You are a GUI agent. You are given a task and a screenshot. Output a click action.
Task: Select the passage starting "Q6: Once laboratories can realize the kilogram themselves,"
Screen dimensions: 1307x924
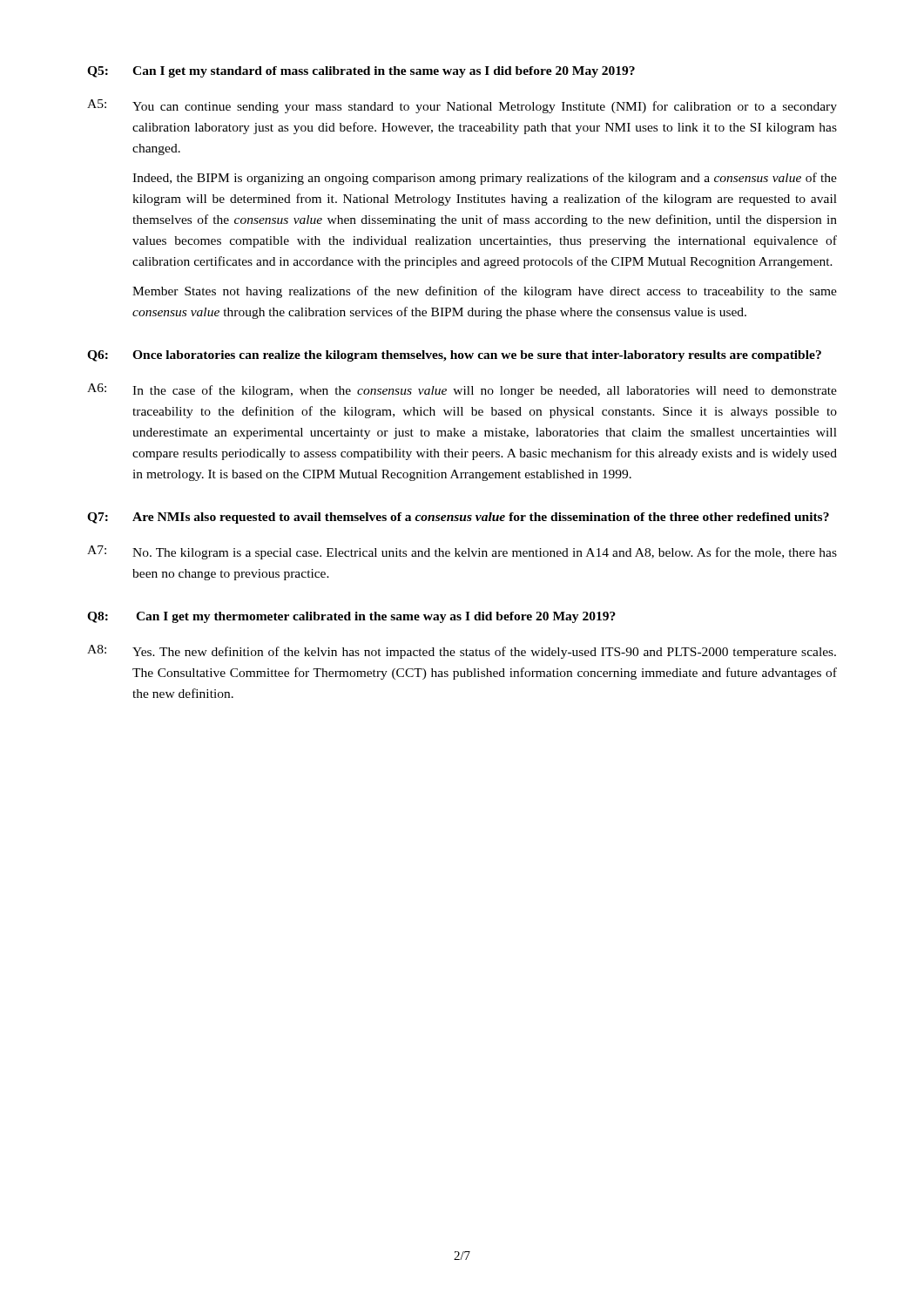point(462,355)
